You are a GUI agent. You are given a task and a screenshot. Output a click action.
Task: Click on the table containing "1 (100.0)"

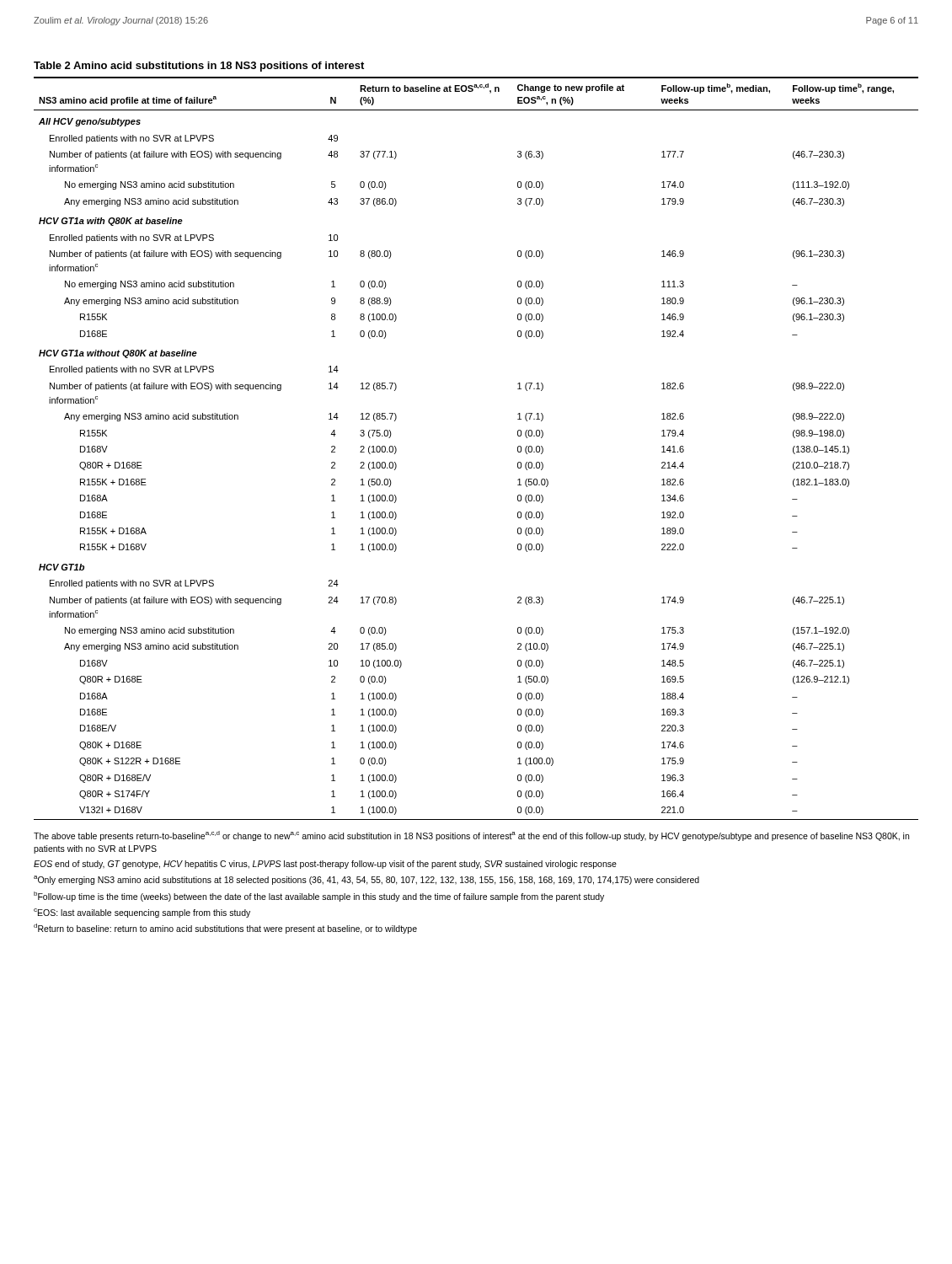pos(476,448)
